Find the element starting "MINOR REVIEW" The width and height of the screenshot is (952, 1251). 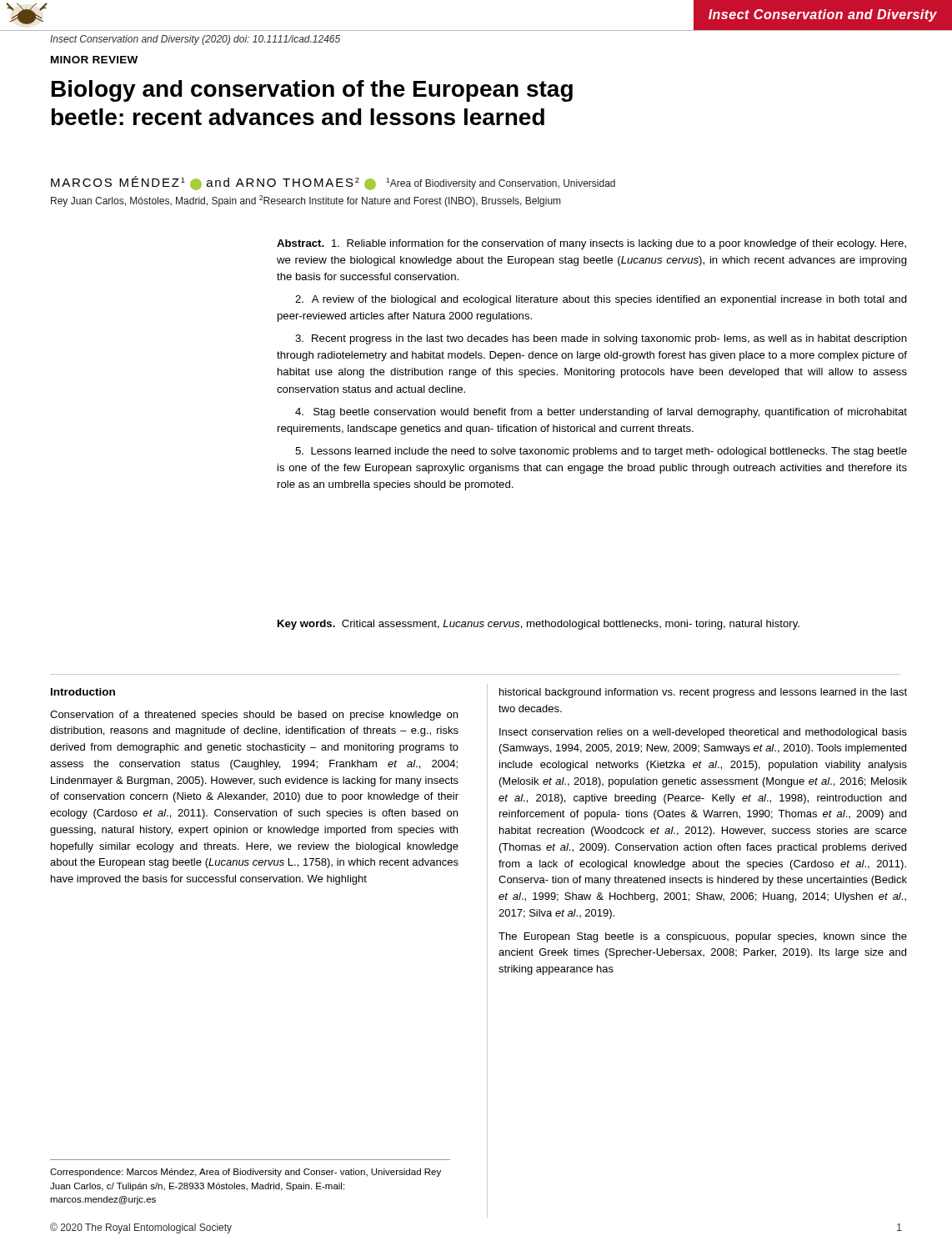(x=94, y=60)
